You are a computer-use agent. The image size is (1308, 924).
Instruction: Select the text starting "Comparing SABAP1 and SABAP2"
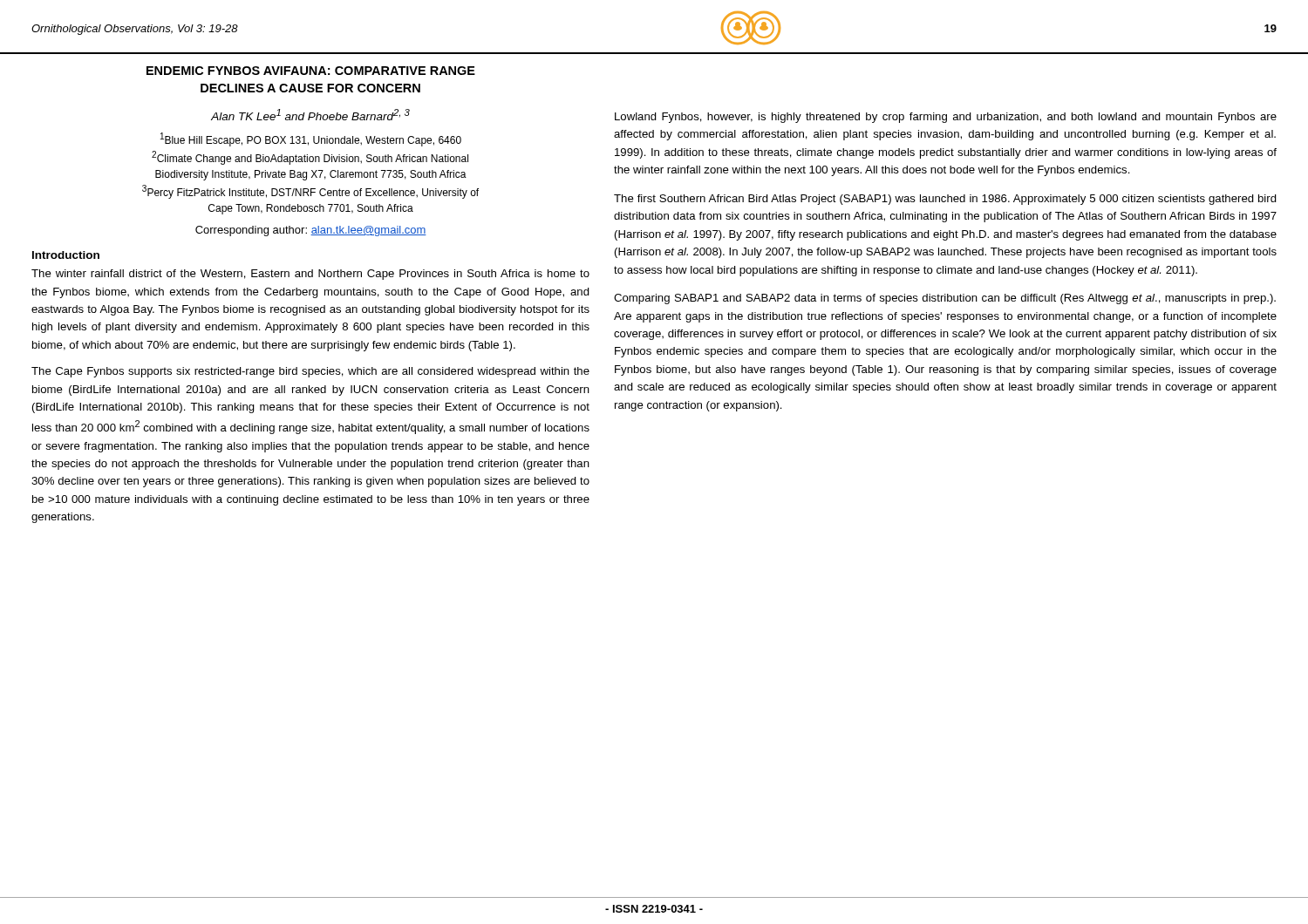945,351
